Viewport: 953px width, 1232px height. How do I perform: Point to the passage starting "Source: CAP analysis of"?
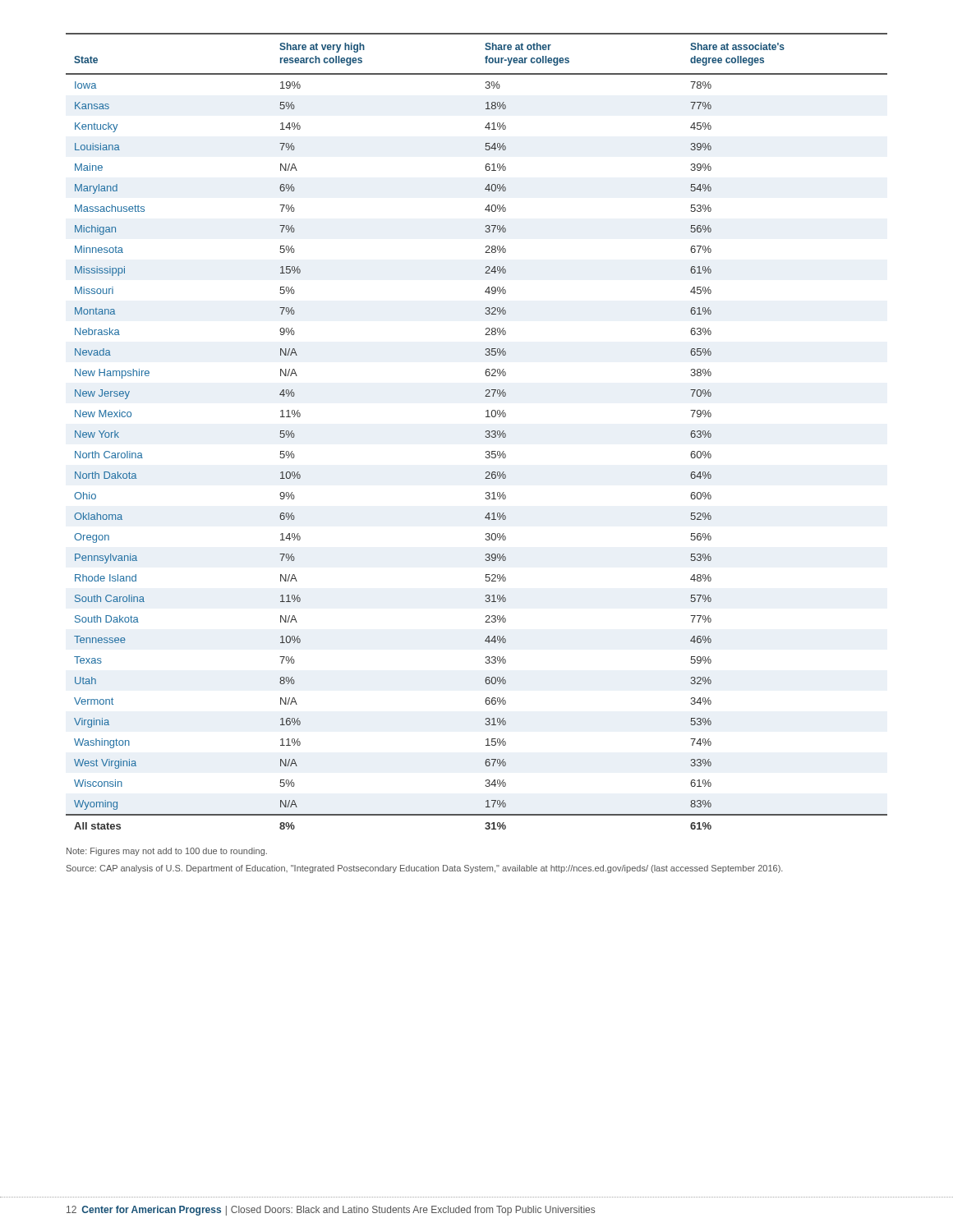[x=425, y=868]
